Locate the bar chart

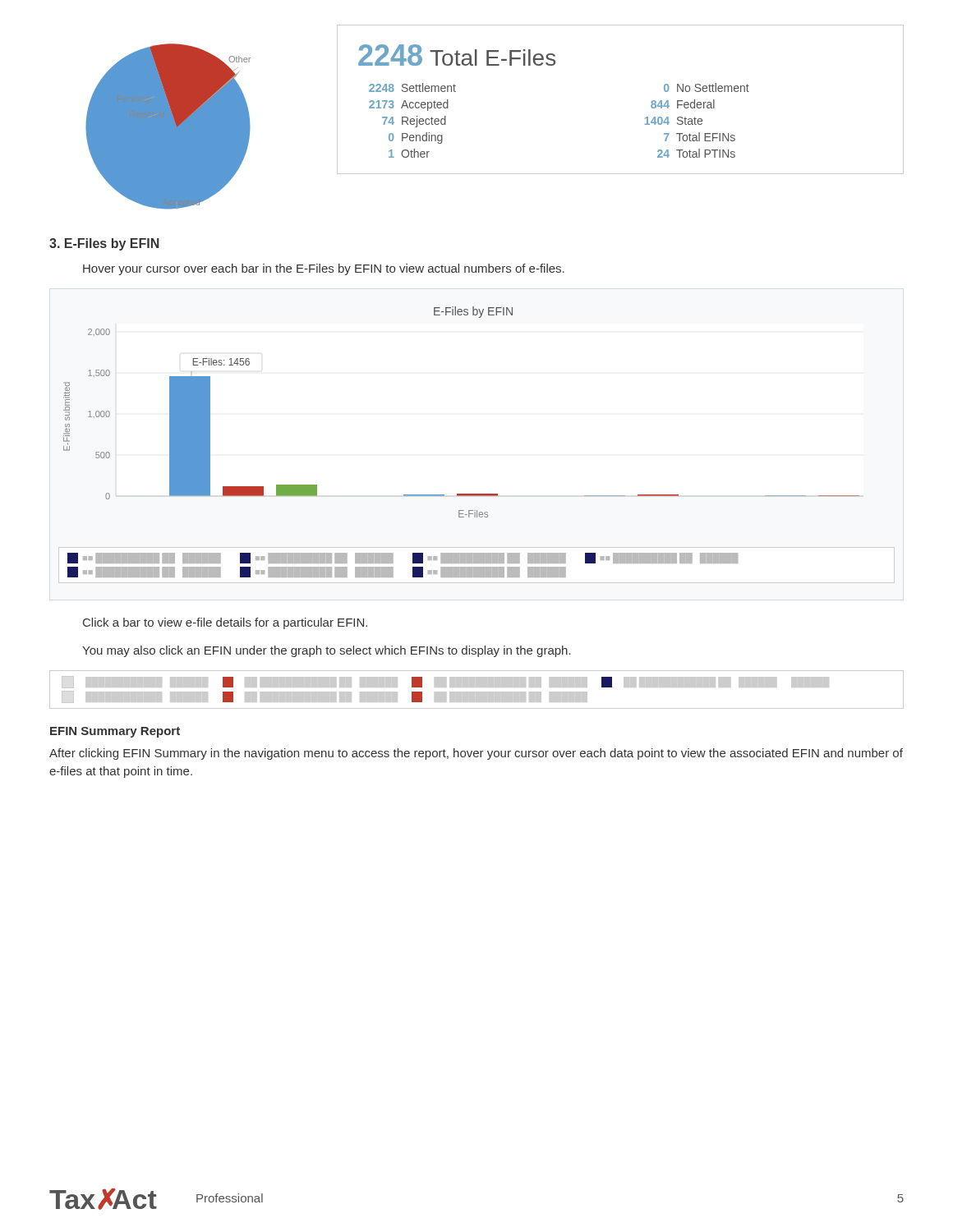point(476,444)
